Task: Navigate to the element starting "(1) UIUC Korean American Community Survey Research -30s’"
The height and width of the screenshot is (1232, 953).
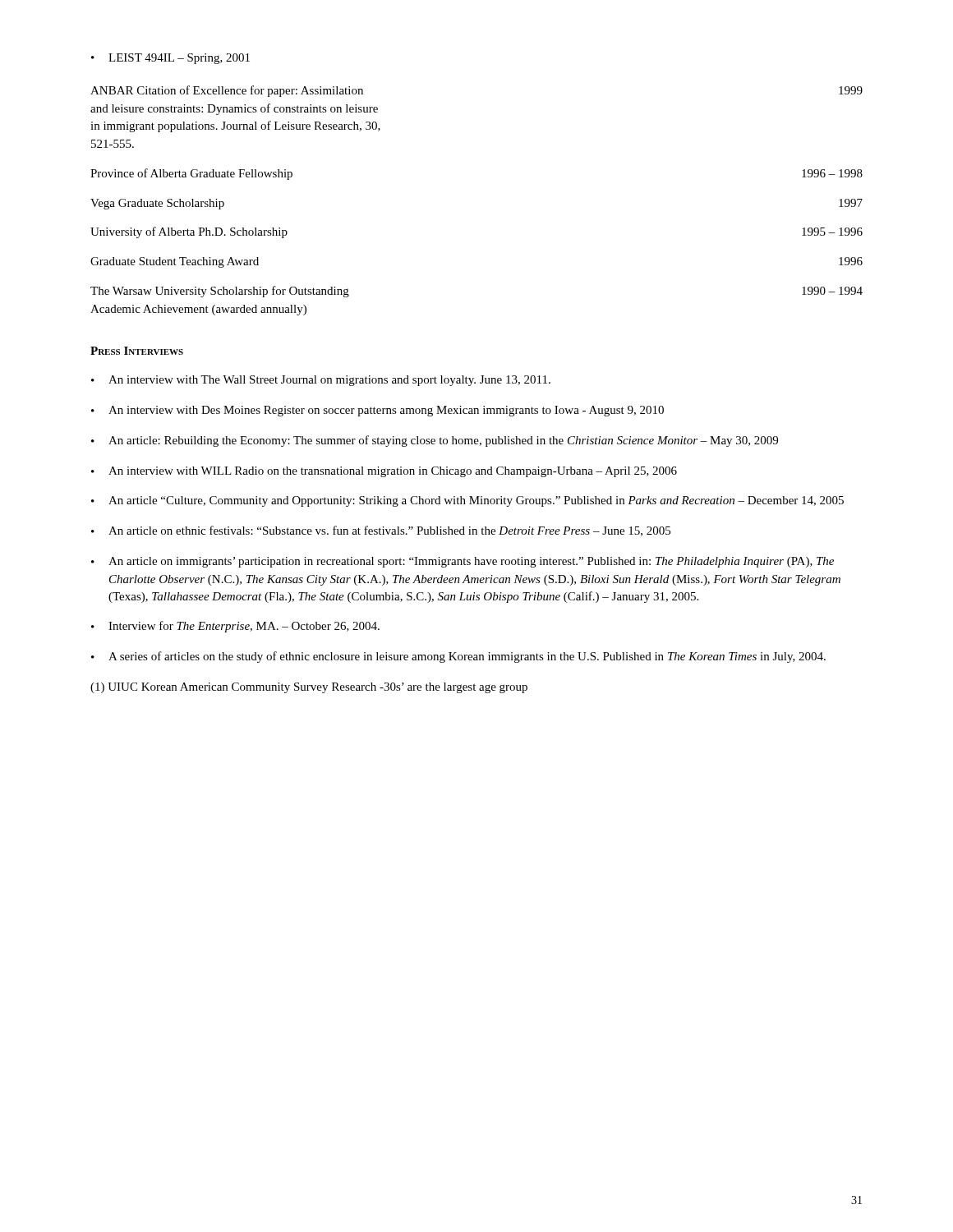Action: coord(309,686)
